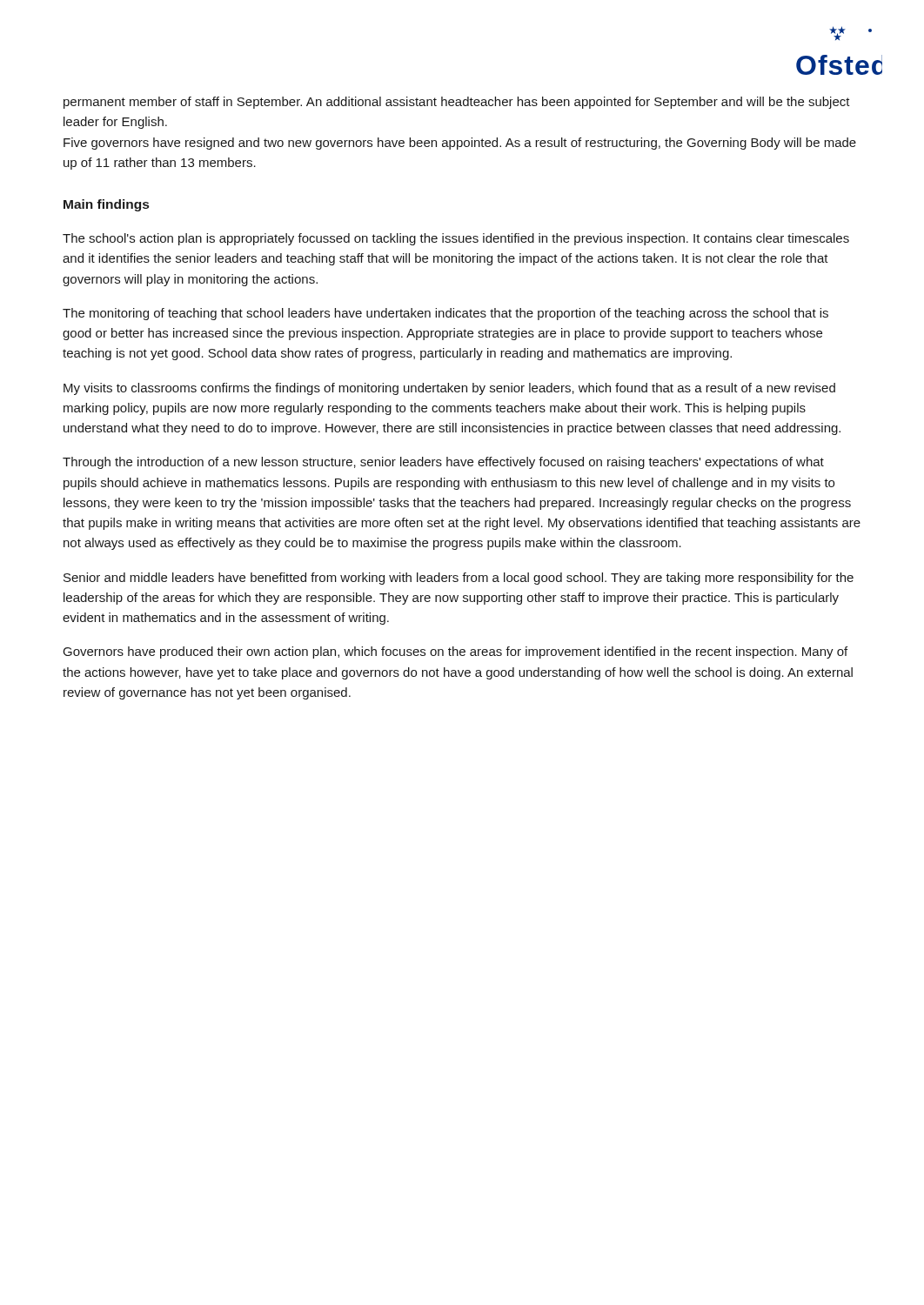Select the block starting "The school's action plan"

point(456,258)
